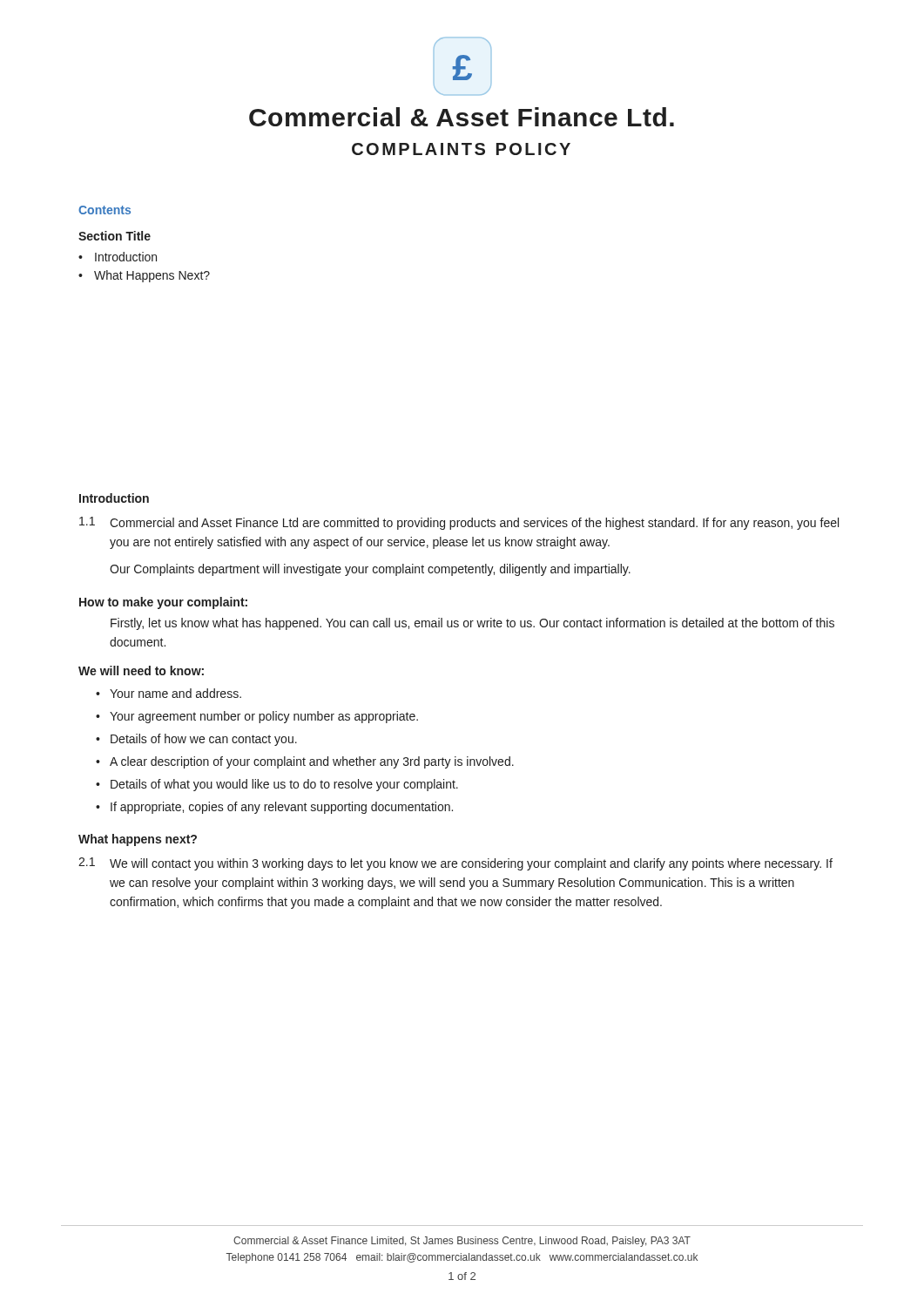Image resolution: width=924 pixels, height=1307 pixels.
Task: Click on the region starting "• If appropriate, copies of"
Action: point(275,808)
